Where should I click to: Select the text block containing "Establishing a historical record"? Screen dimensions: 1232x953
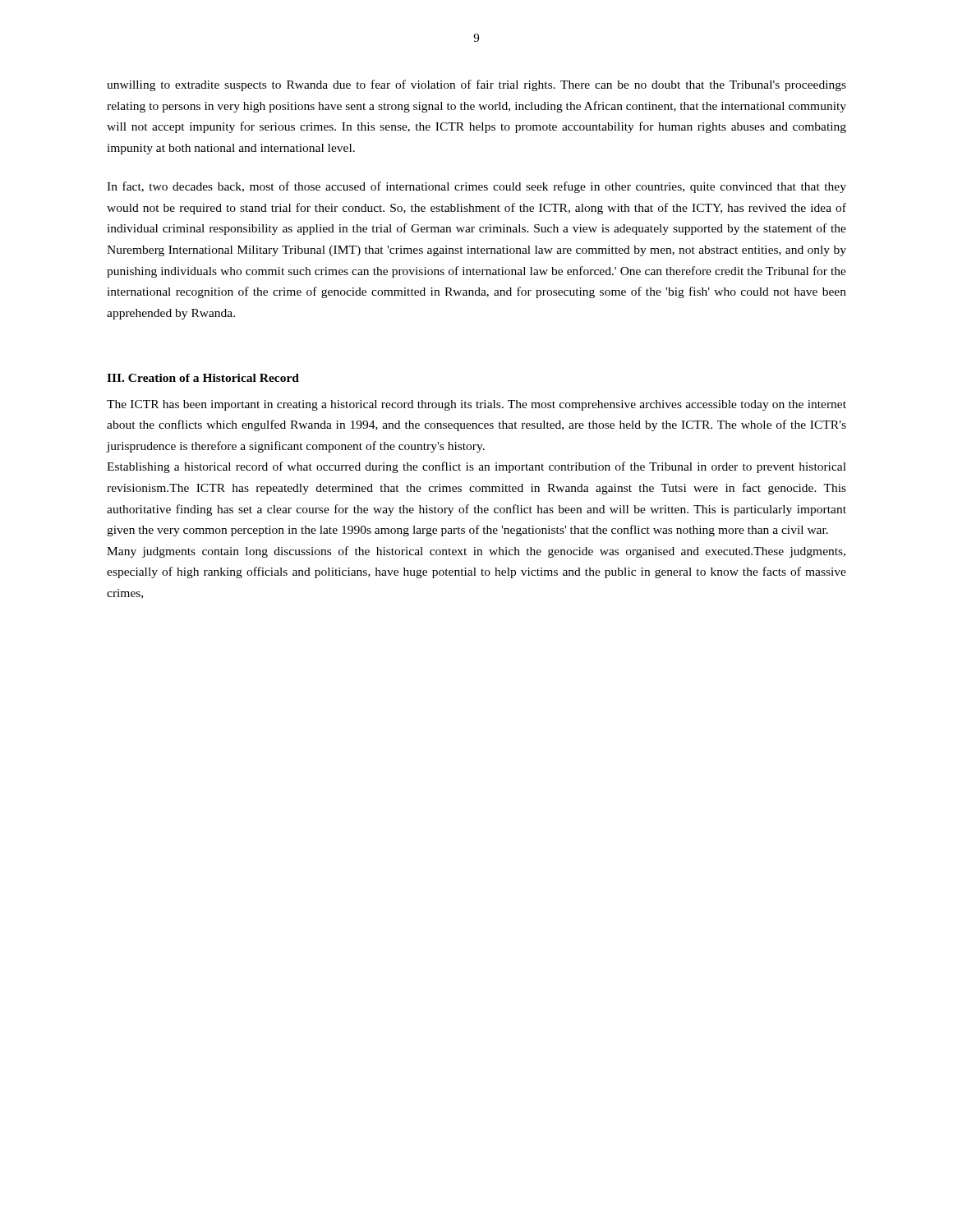(476, 498)
